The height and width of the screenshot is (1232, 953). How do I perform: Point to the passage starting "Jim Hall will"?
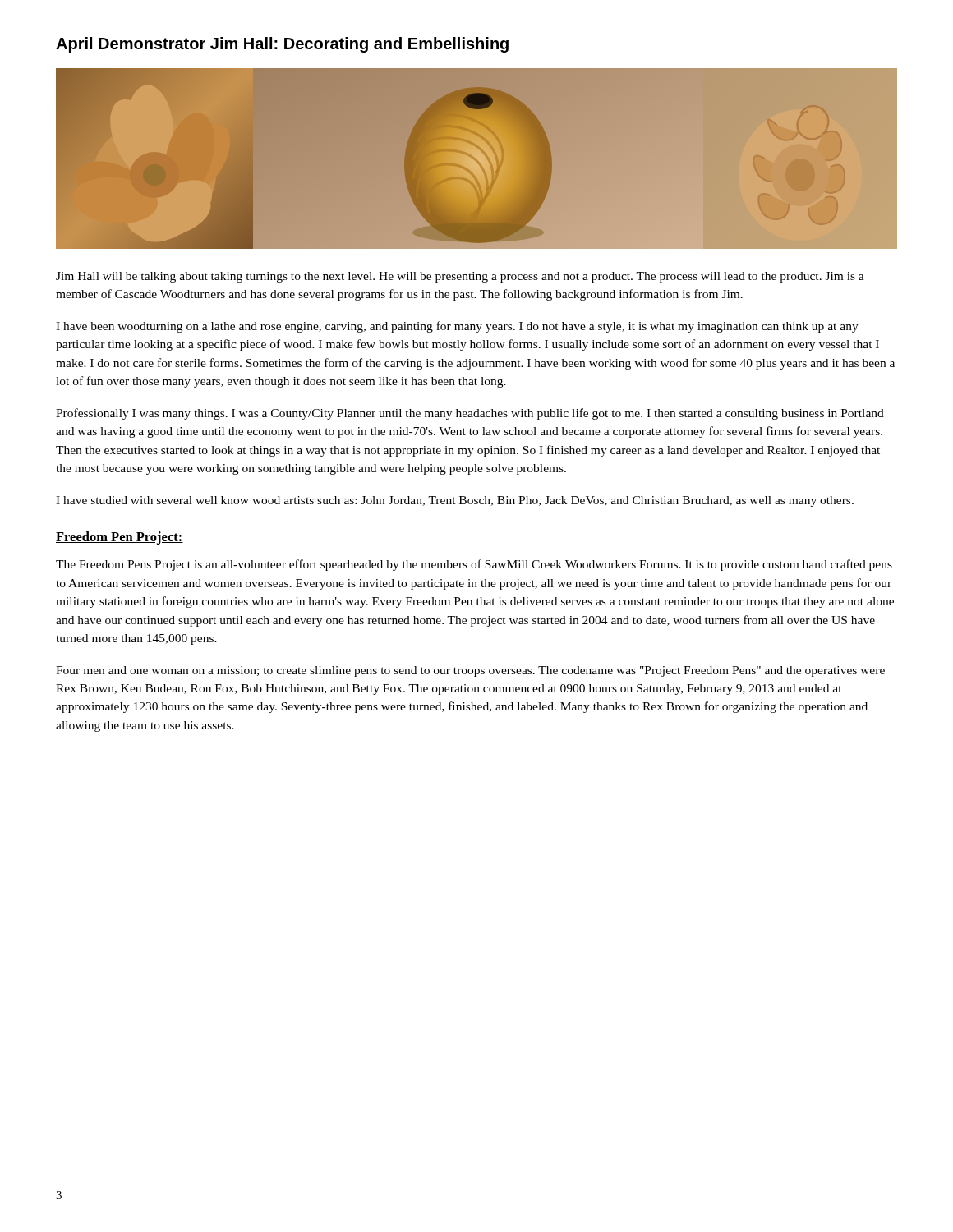(460, 285)
